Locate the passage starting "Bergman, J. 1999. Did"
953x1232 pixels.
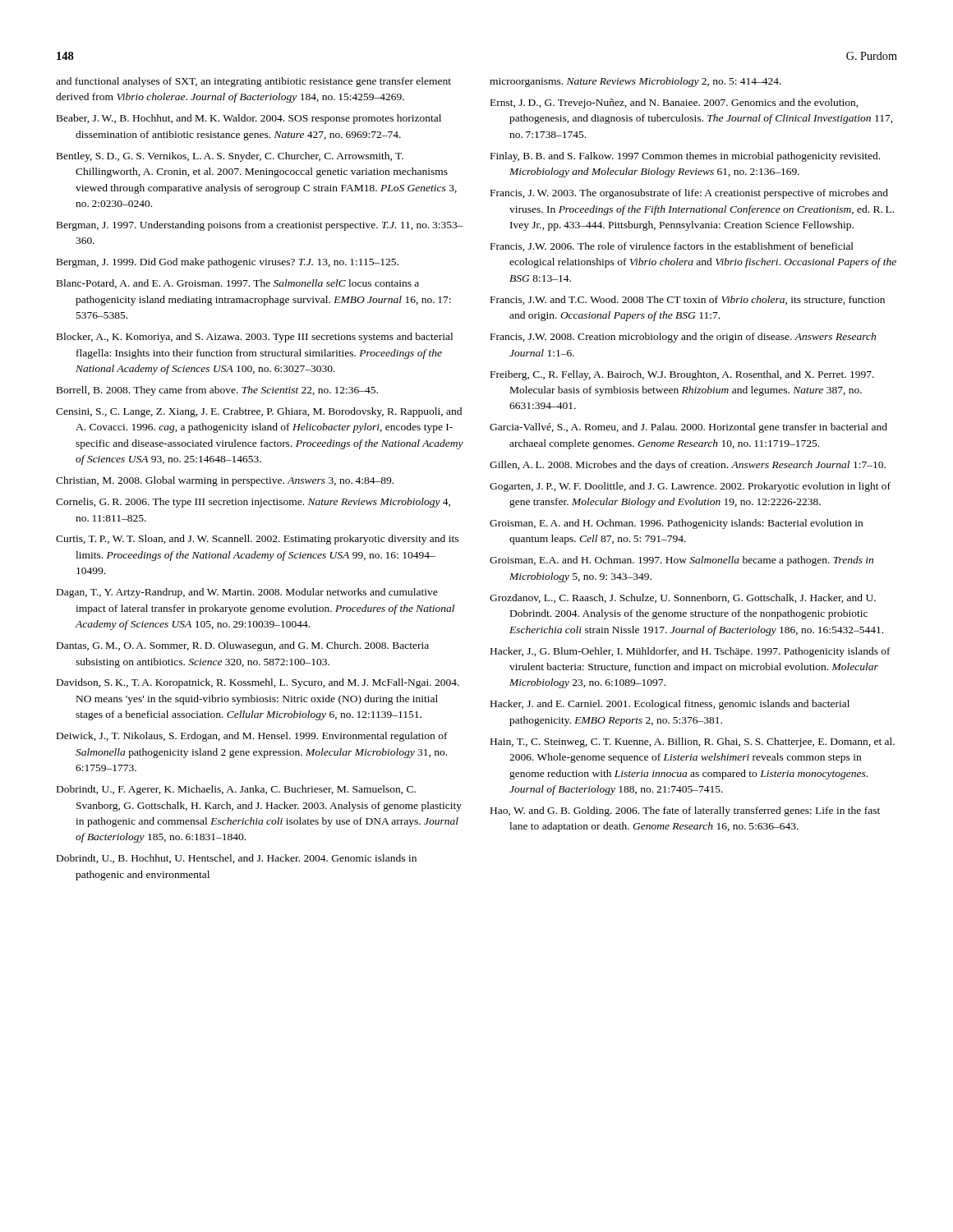[228, 262]
